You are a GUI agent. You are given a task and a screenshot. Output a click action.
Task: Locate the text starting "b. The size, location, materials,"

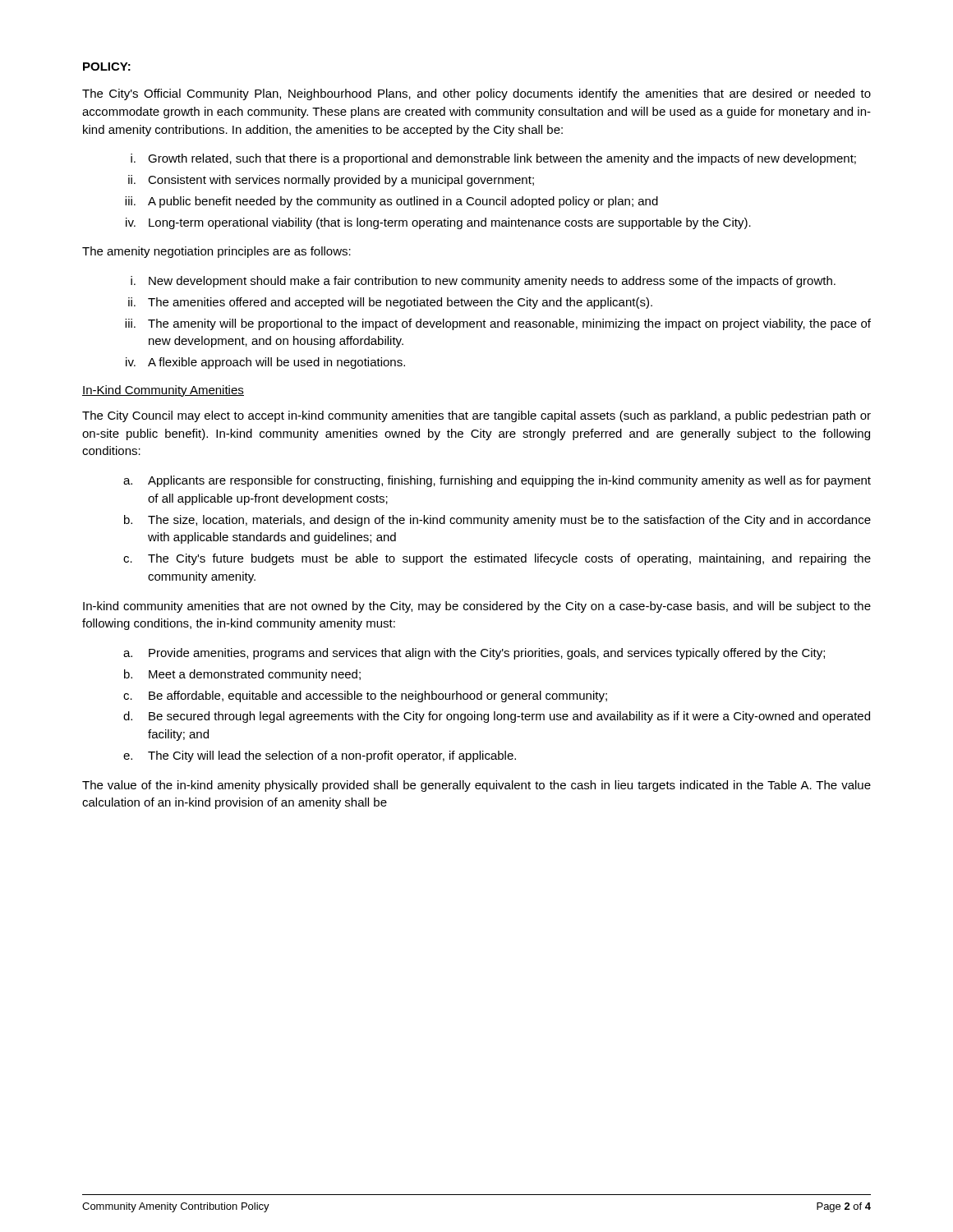476,528
